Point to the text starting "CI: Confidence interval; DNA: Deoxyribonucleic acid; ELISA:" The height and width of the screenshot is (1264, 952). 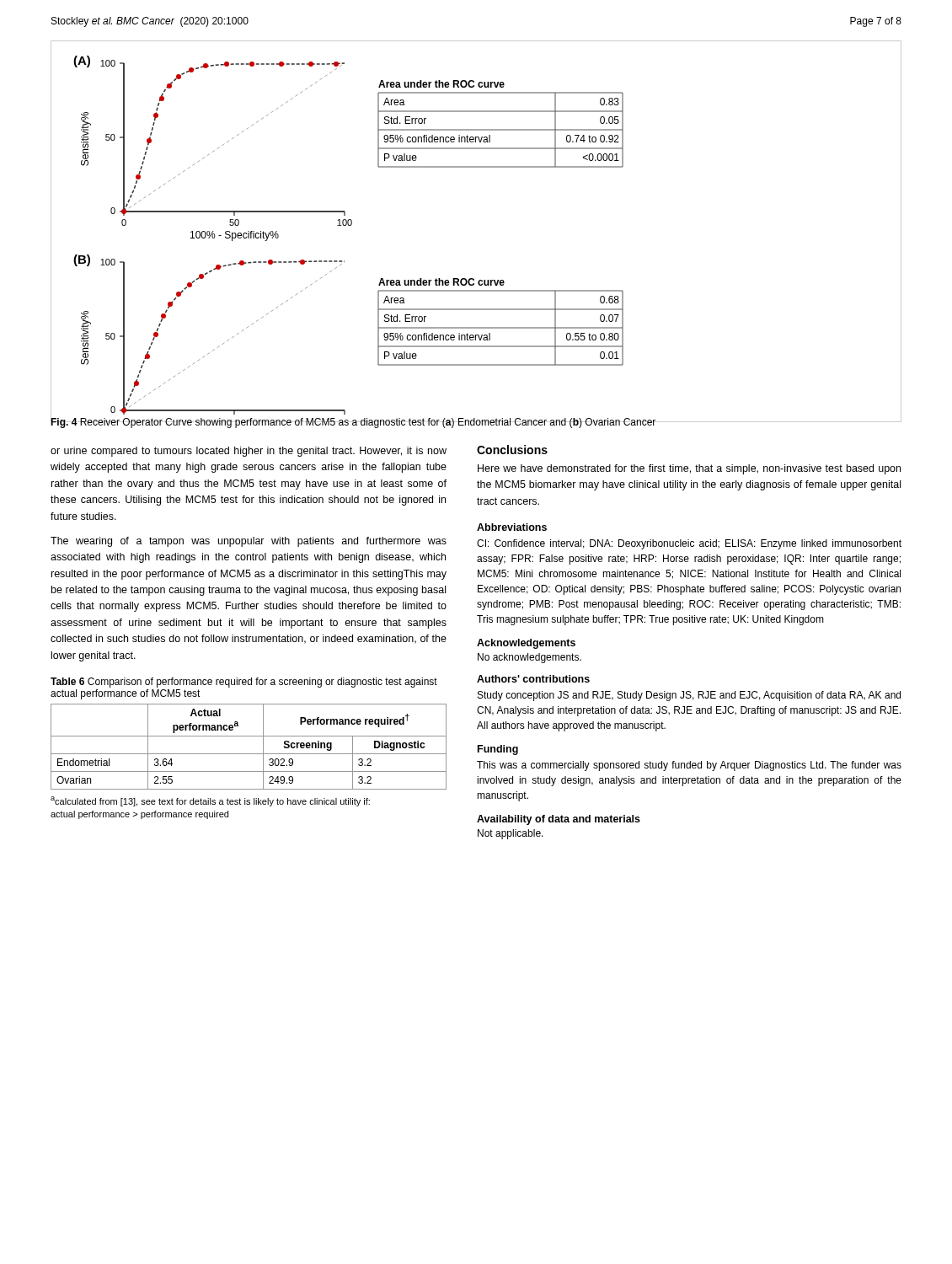689,582
